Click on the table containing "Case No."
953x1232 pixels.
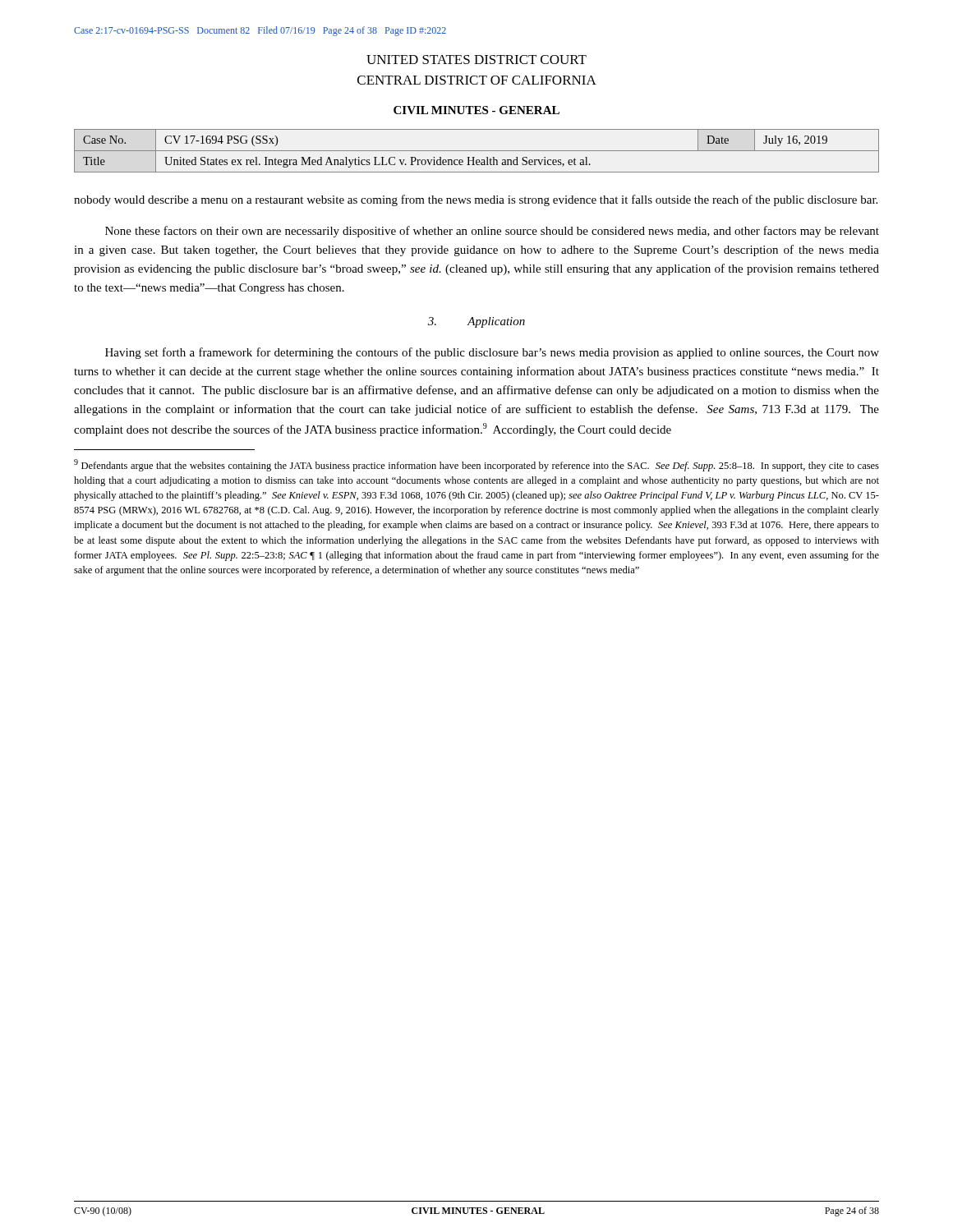(x=476, y=151)
